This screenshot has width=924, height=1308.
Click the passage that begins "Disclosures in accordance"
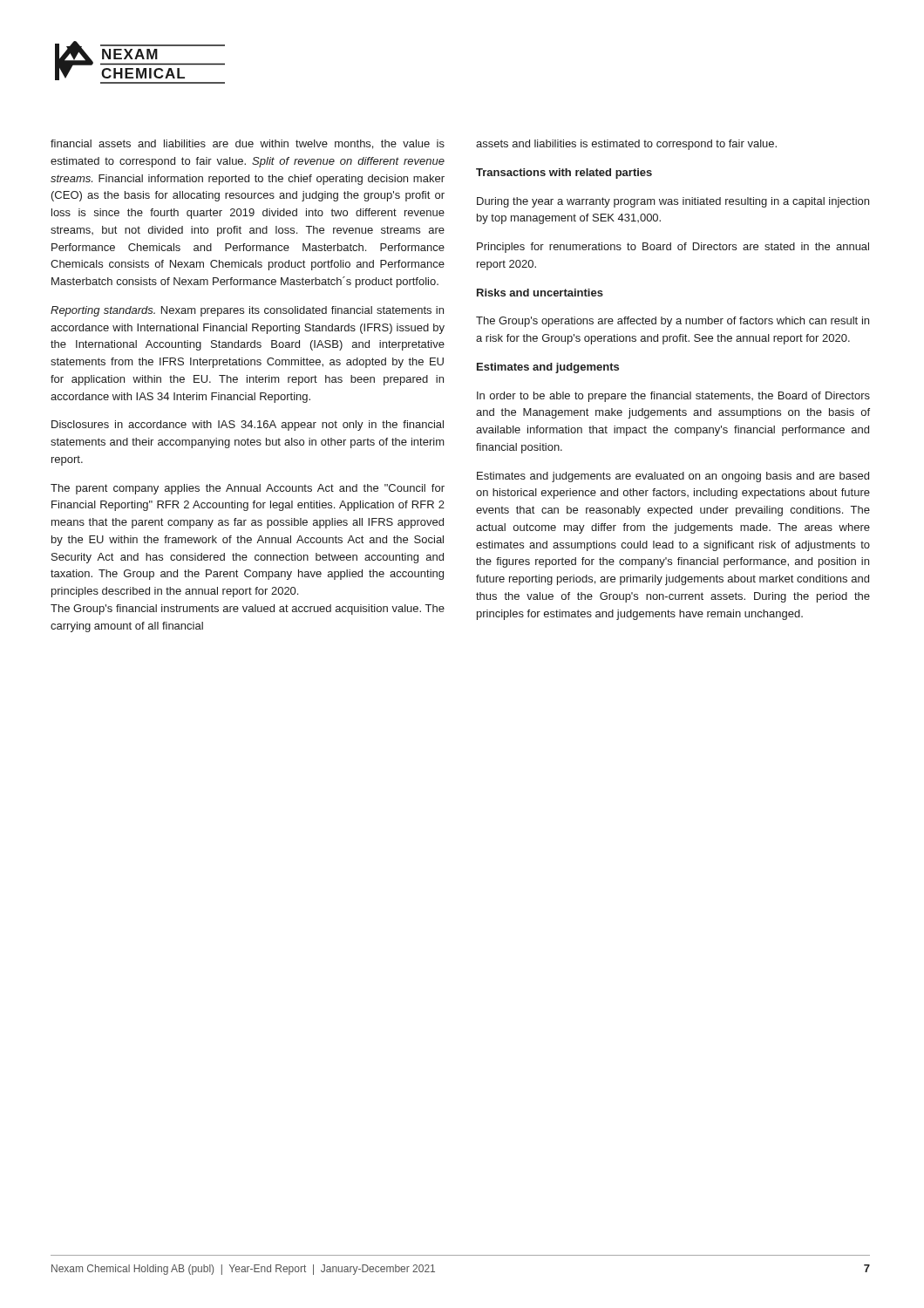click(x=248, y=442)
